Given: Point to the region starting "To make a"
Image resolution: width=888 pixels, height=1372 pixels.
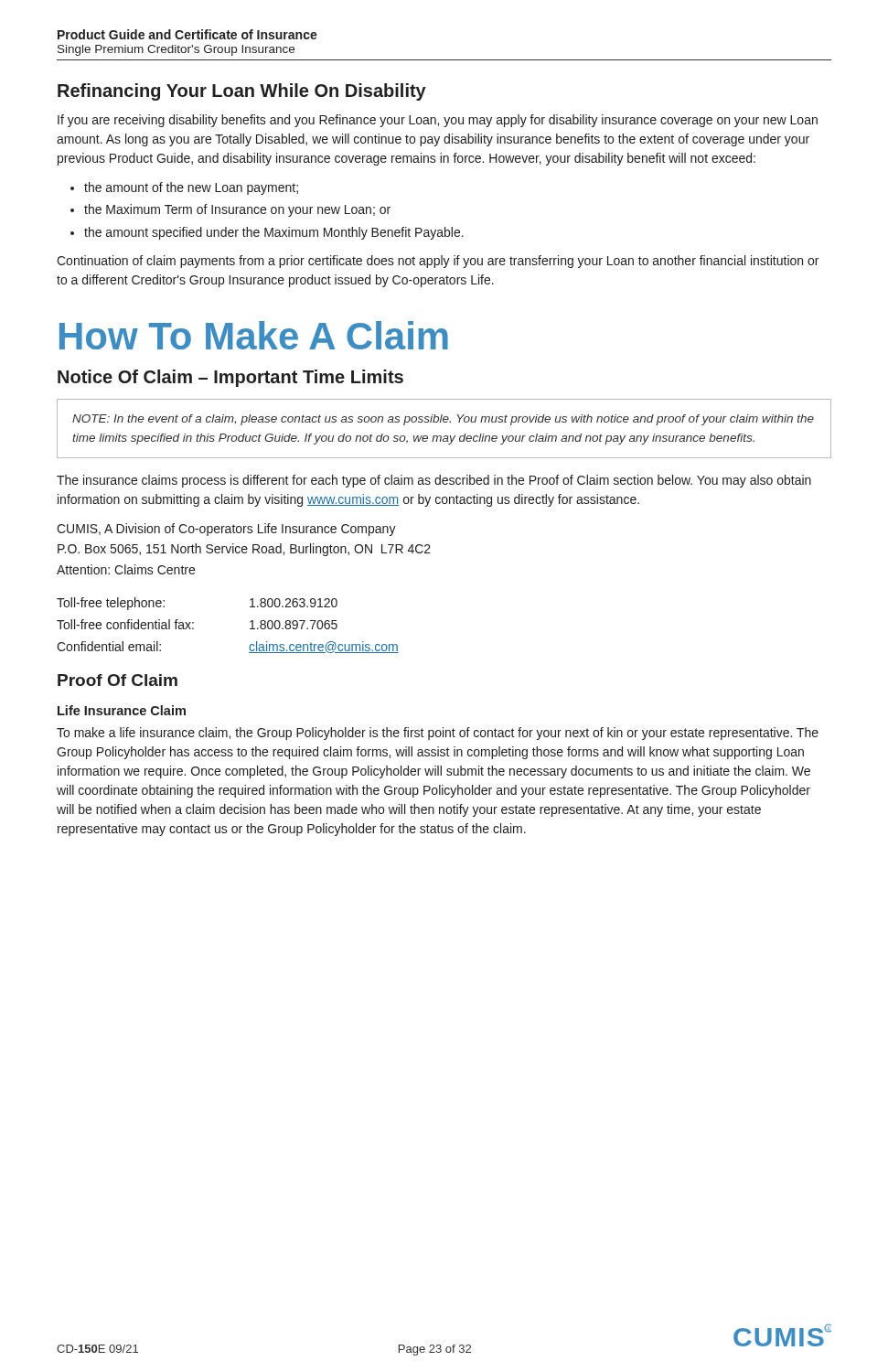Looking at the screenshot, I should pos(444,781).
